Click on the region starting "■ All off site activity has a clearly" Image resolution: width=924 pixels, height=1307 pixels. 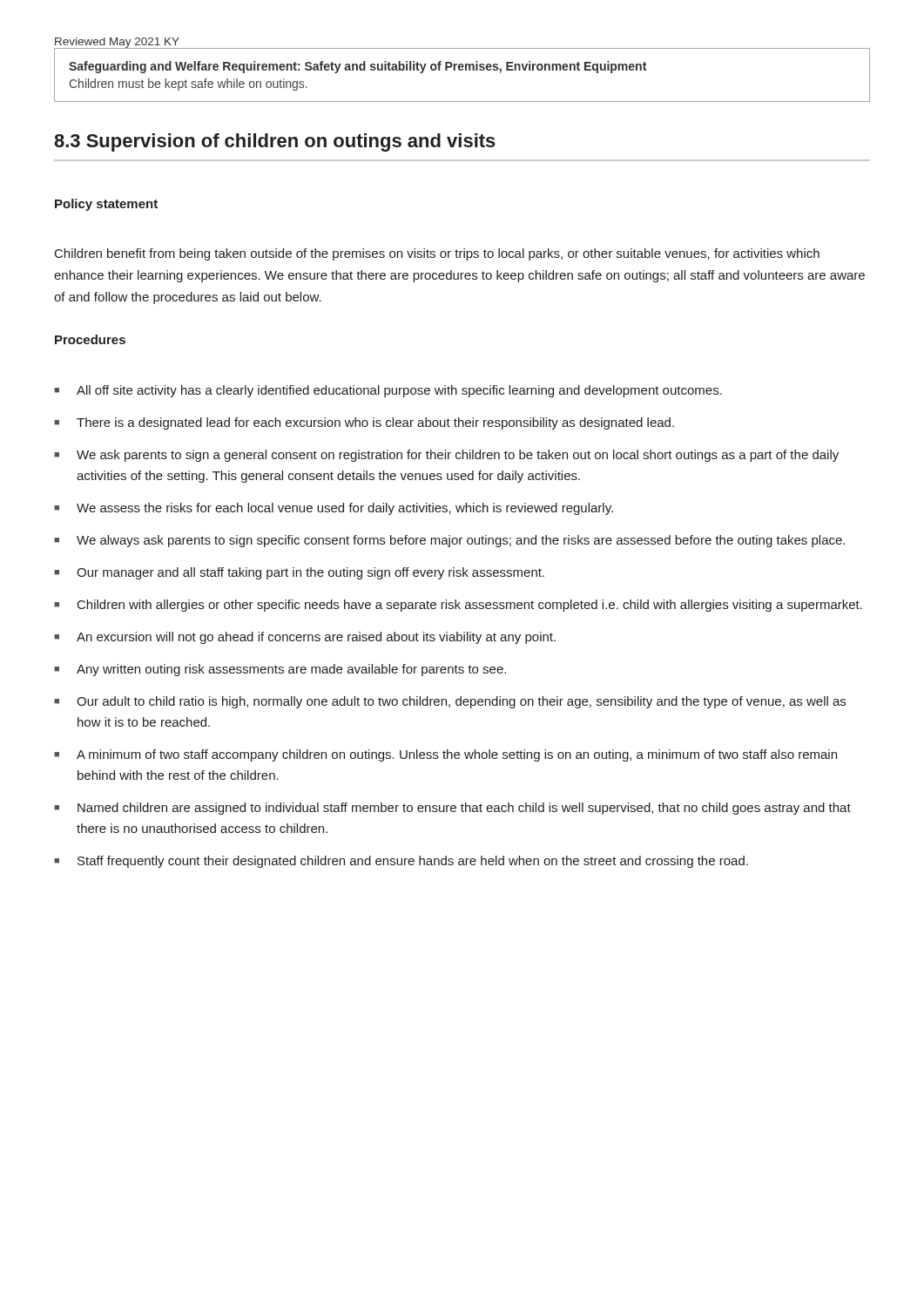[462, 391]
